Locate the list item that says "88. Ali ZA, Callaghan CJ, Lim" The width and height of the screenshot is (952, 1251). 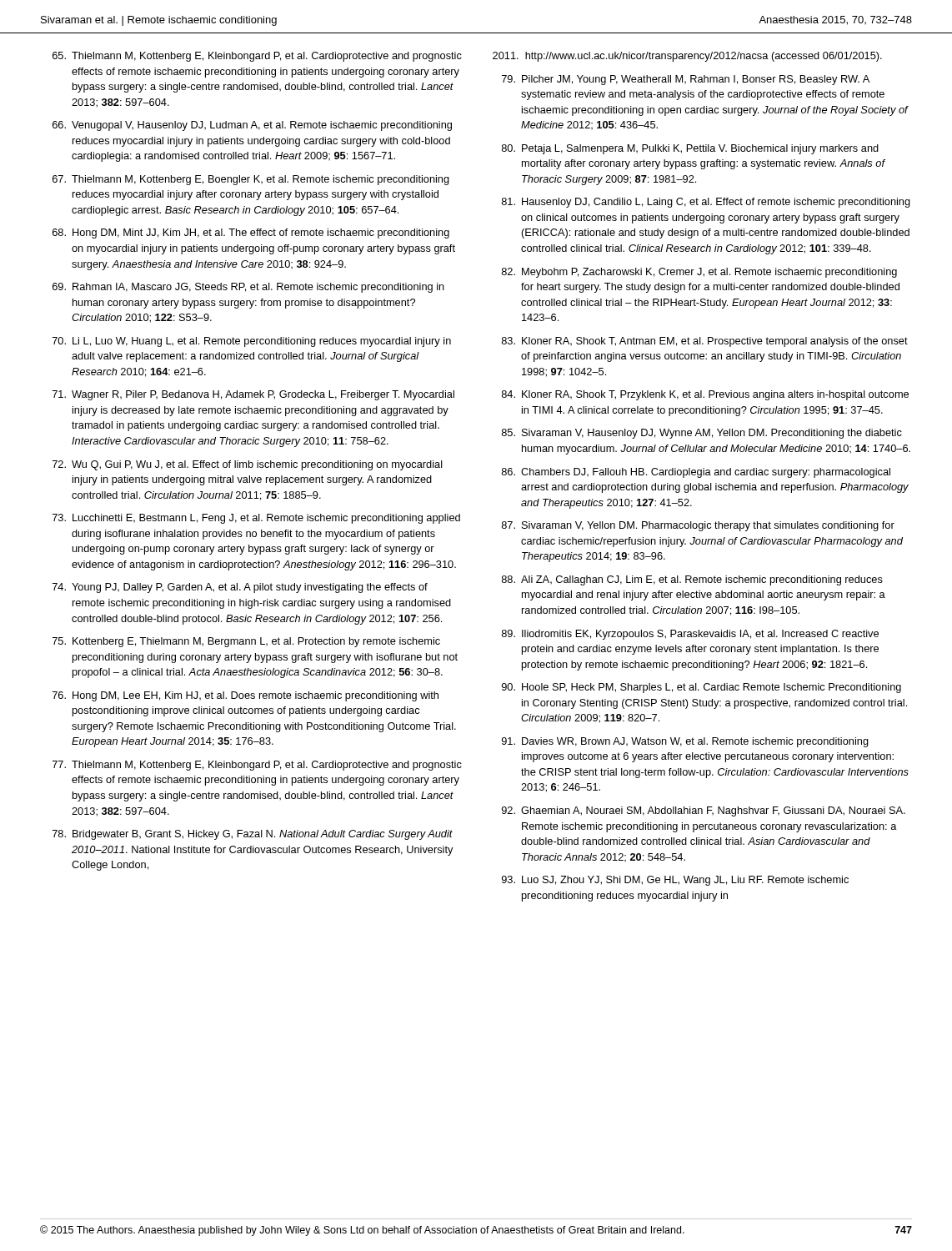coord(701,595)
